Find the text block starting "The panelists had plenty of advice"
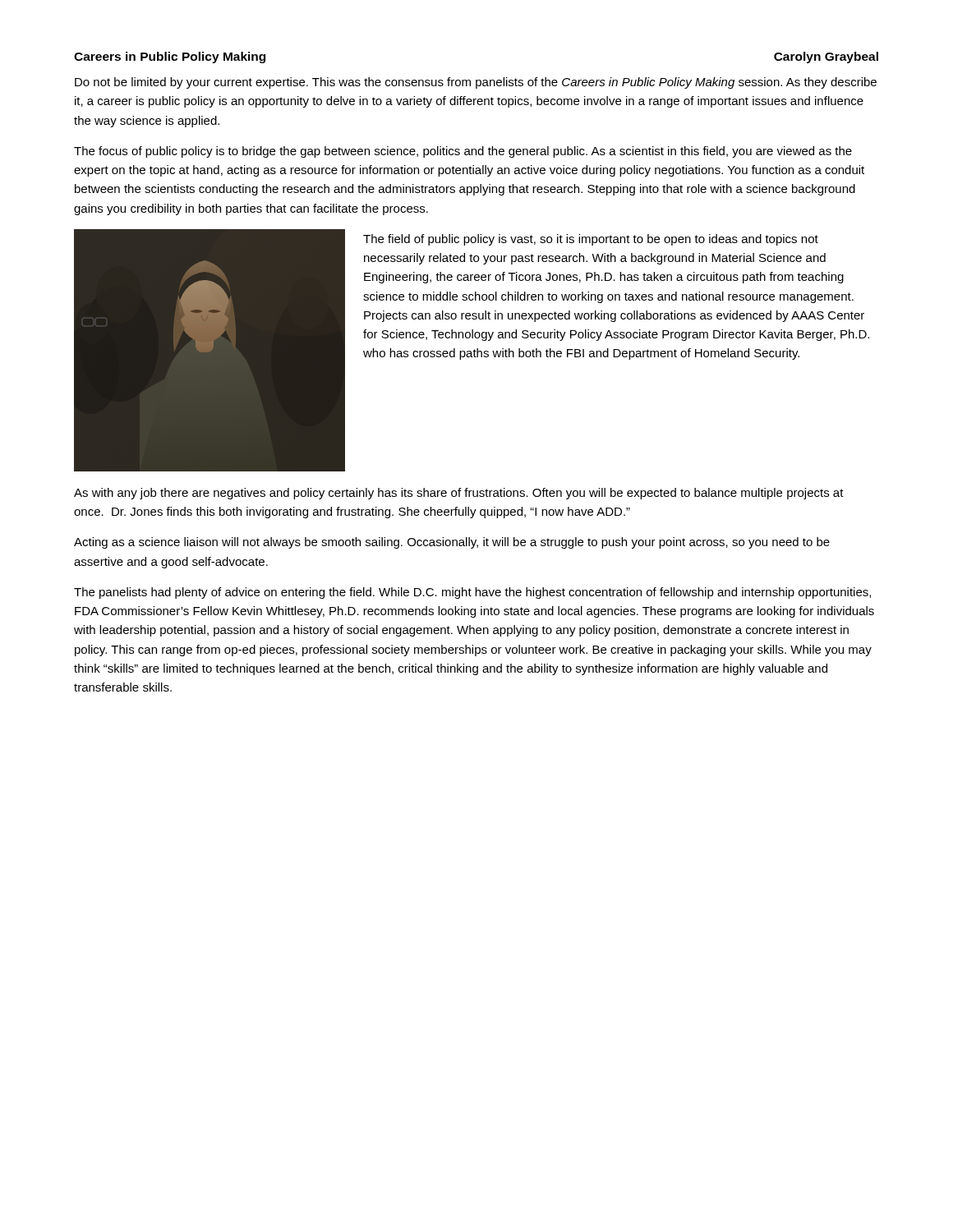 tap(474, 639)
